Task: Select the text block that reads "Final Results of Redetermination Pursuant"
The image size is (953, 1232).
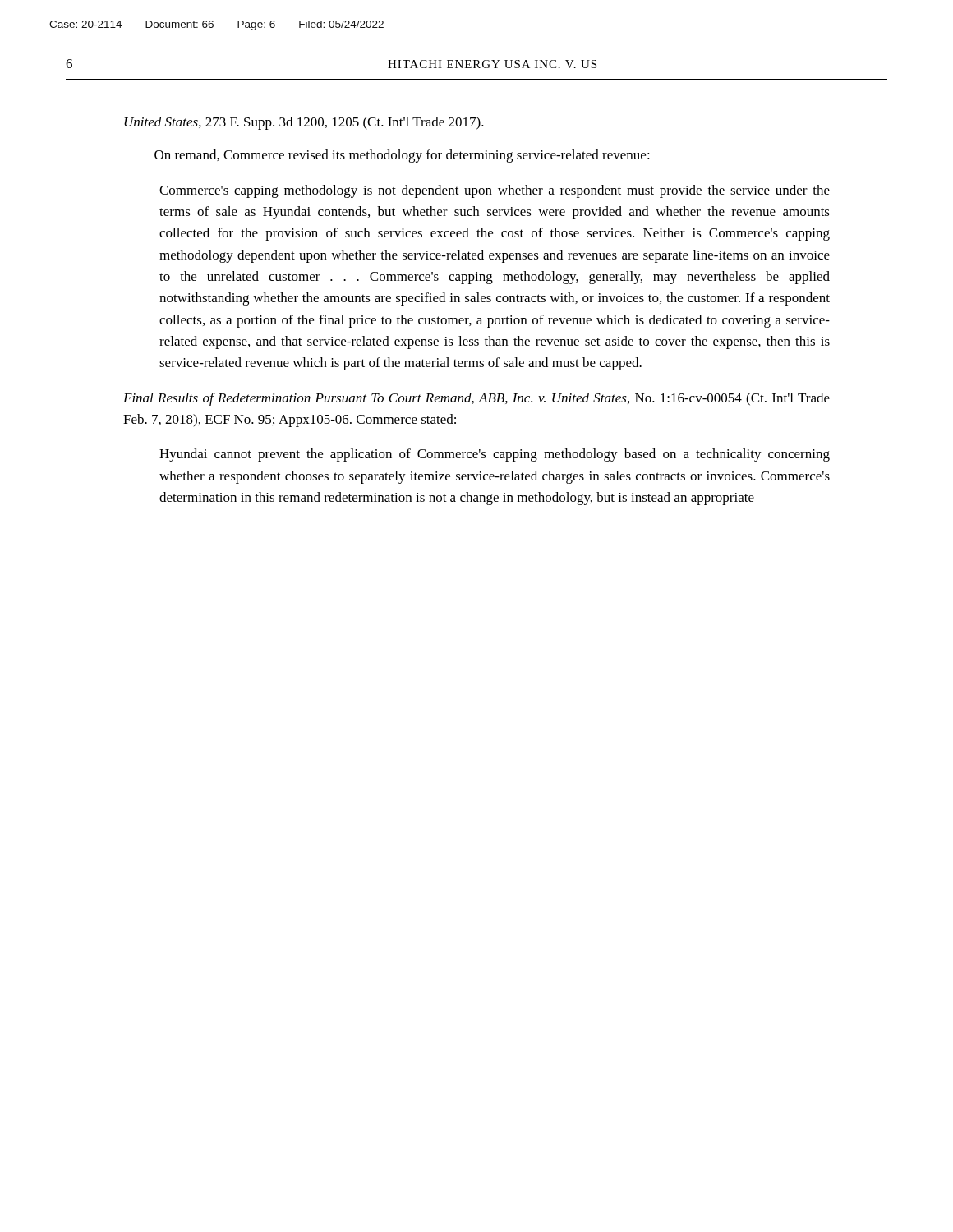Action: pyautogui.click(x=476, y=409)
